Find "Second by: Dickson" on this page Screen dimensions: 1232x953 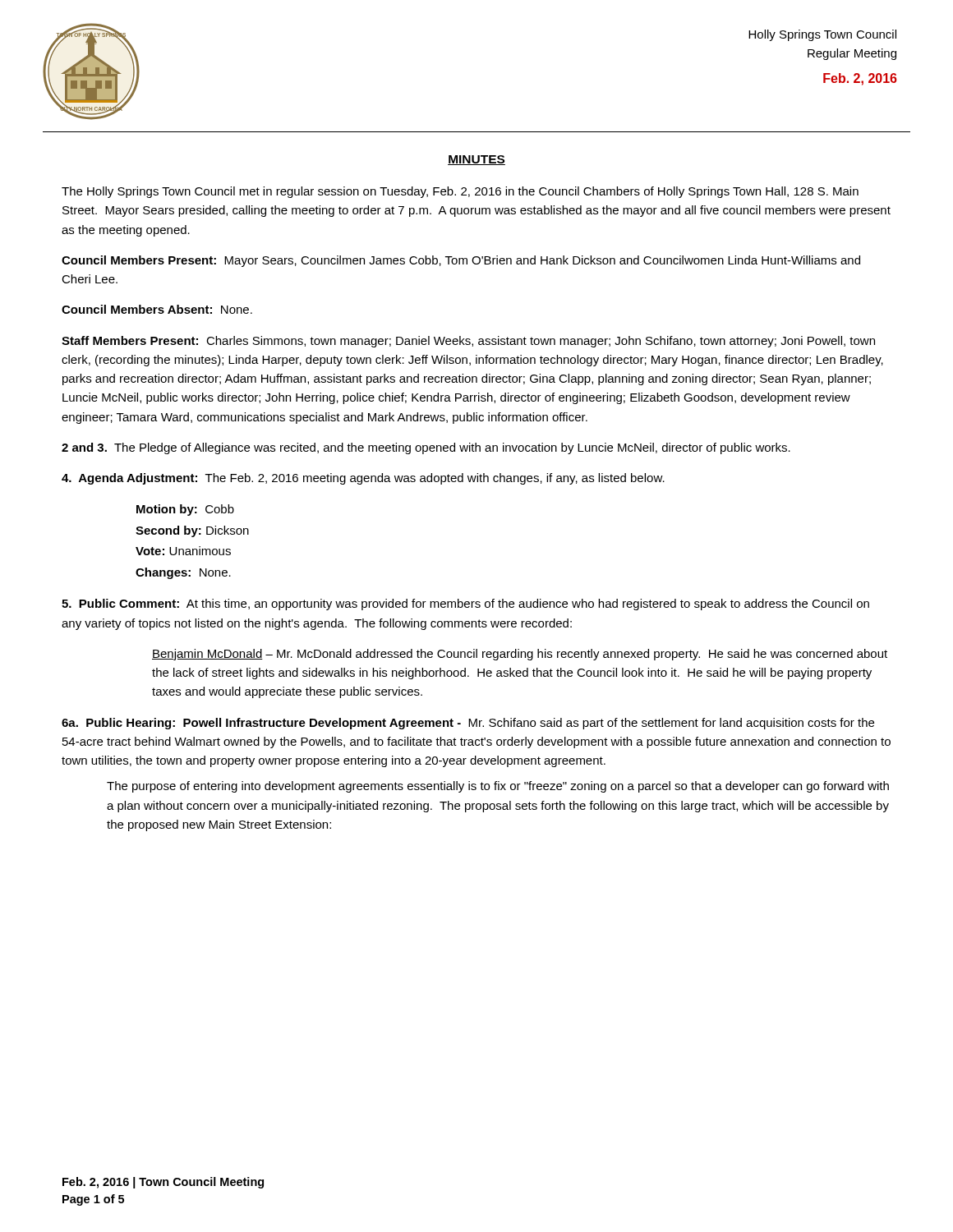[x=192, y=530]
